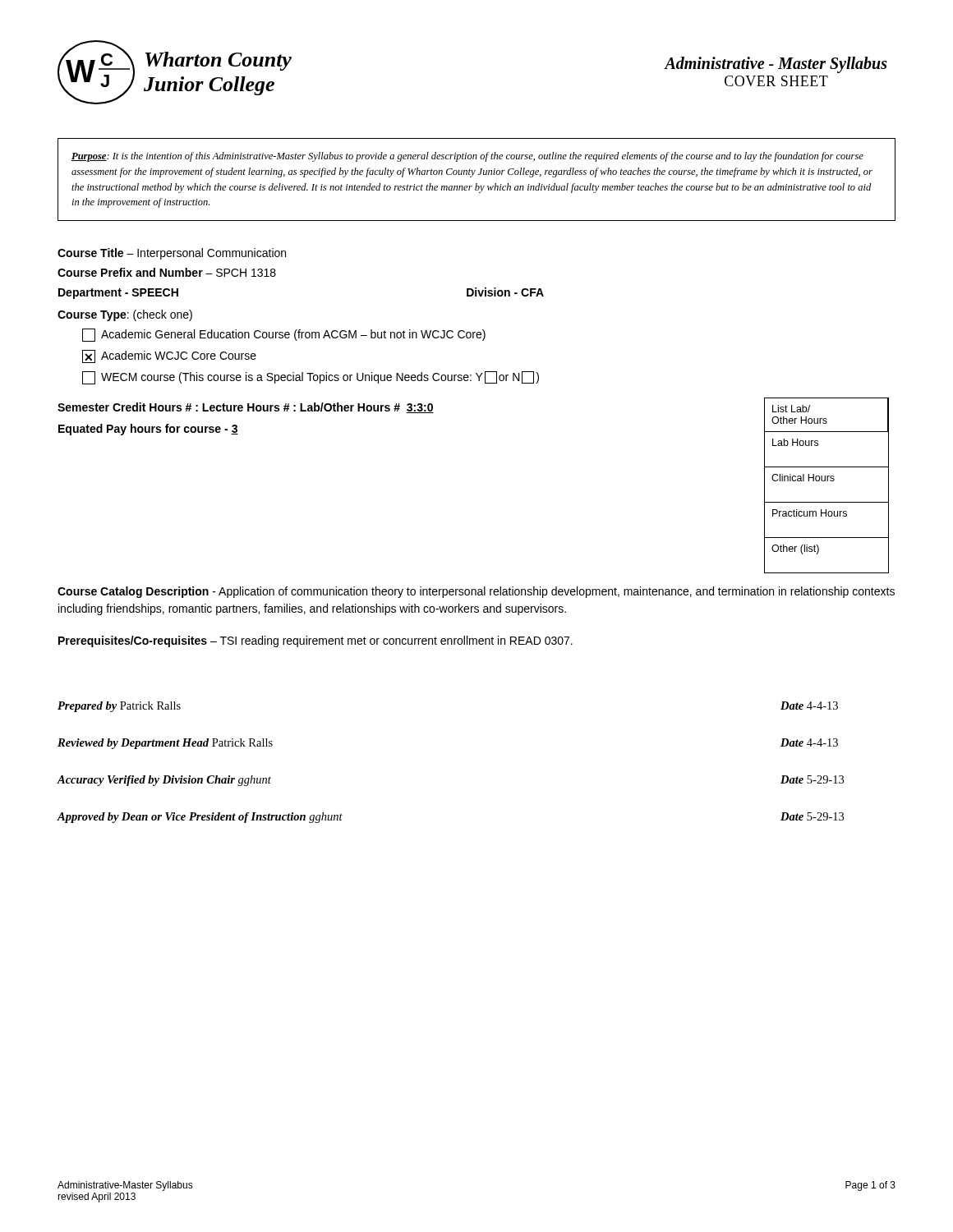Select the text block with the text "List Lab/Other Hours Lab Hours Clinical Hours Practicum"

pyautogui.click(x=826, y=485)
